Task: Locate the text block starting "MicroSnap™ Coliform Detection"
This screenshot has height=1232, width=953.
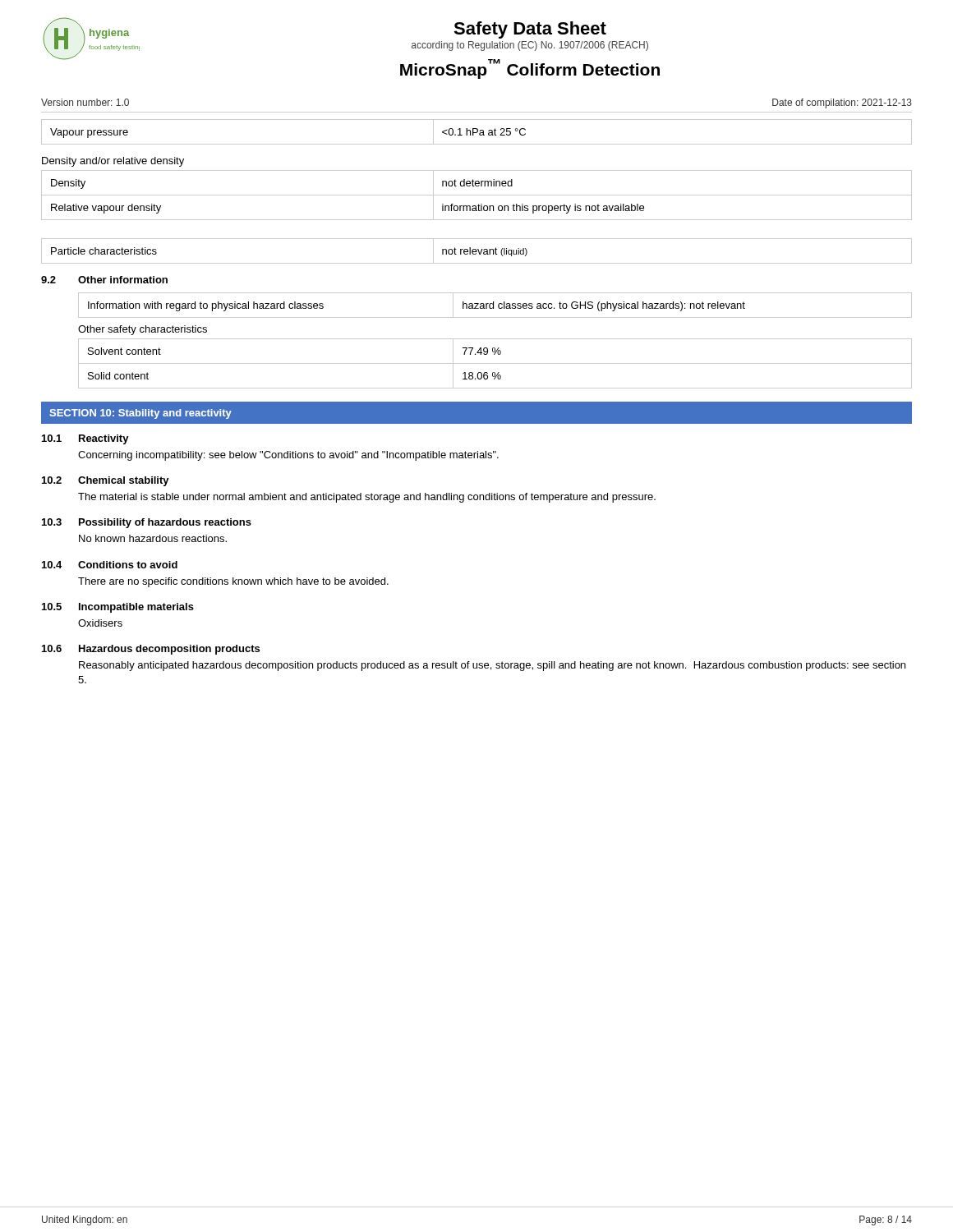Action: click(530, 67)
